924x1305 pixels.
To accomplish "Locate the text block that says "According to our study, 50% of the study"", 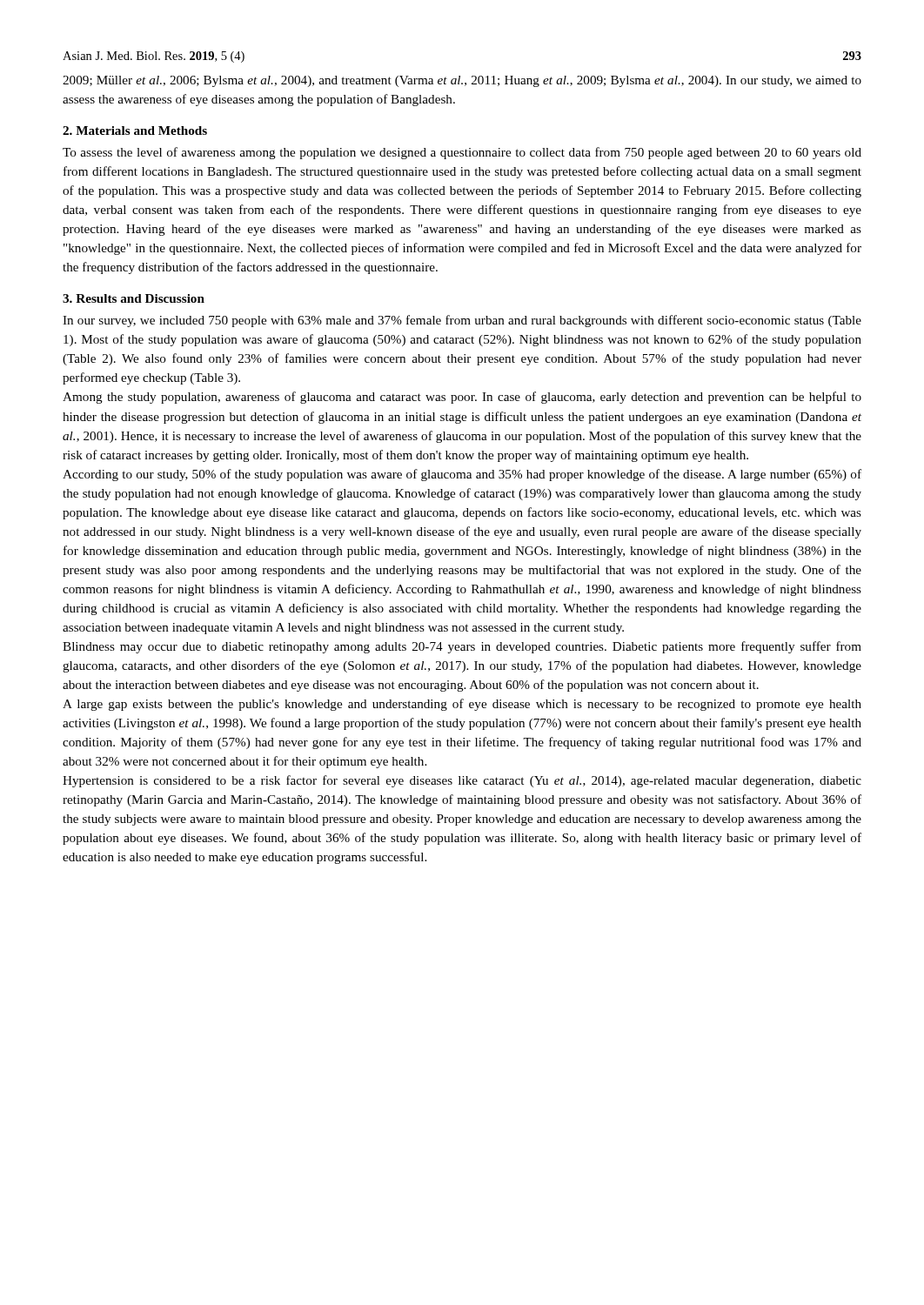I will pyautogui.click(x=462, y=550).
